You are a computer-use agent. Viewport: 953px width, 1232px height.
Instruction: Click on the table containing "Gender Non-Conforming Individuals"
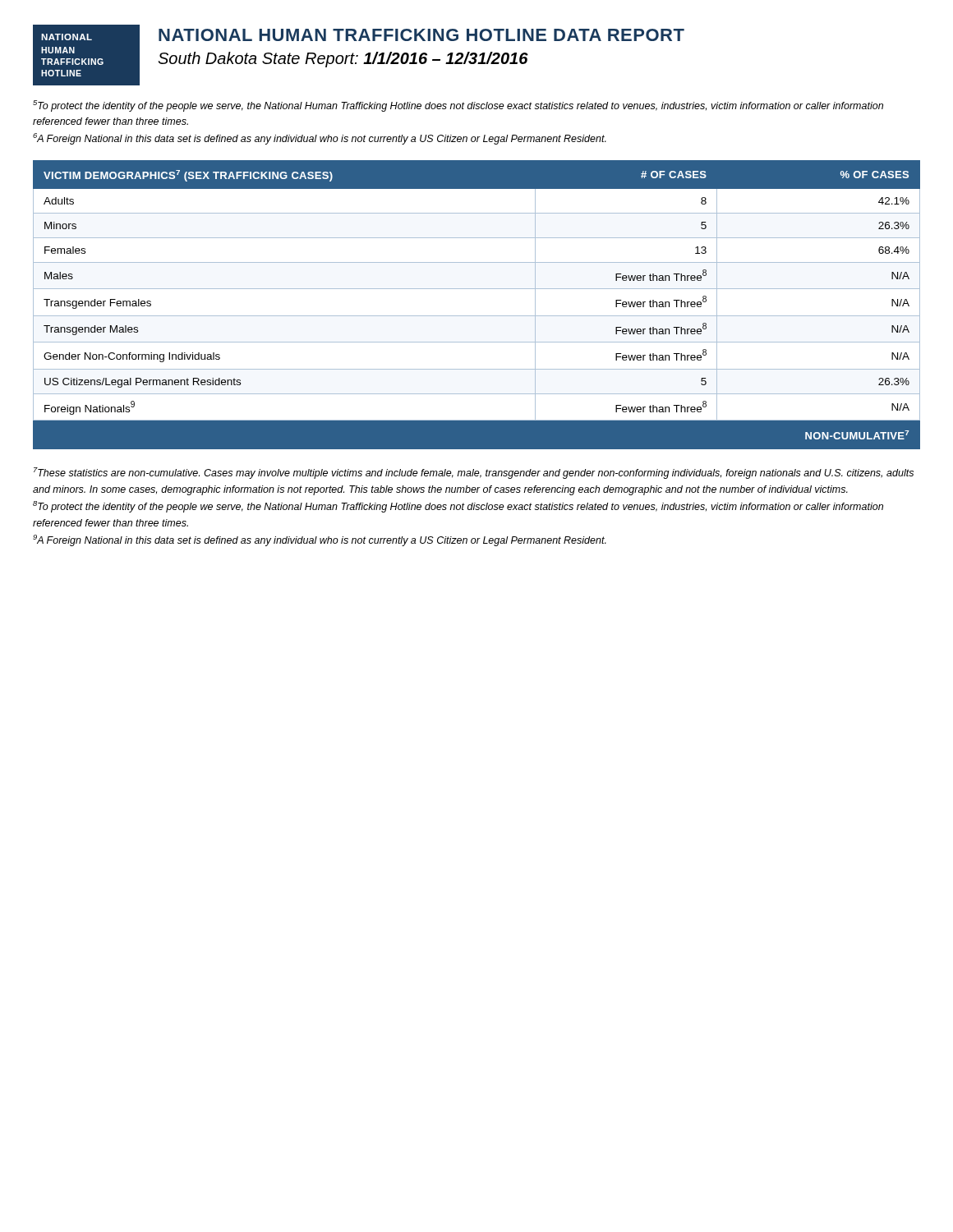(x=476, y=304)
